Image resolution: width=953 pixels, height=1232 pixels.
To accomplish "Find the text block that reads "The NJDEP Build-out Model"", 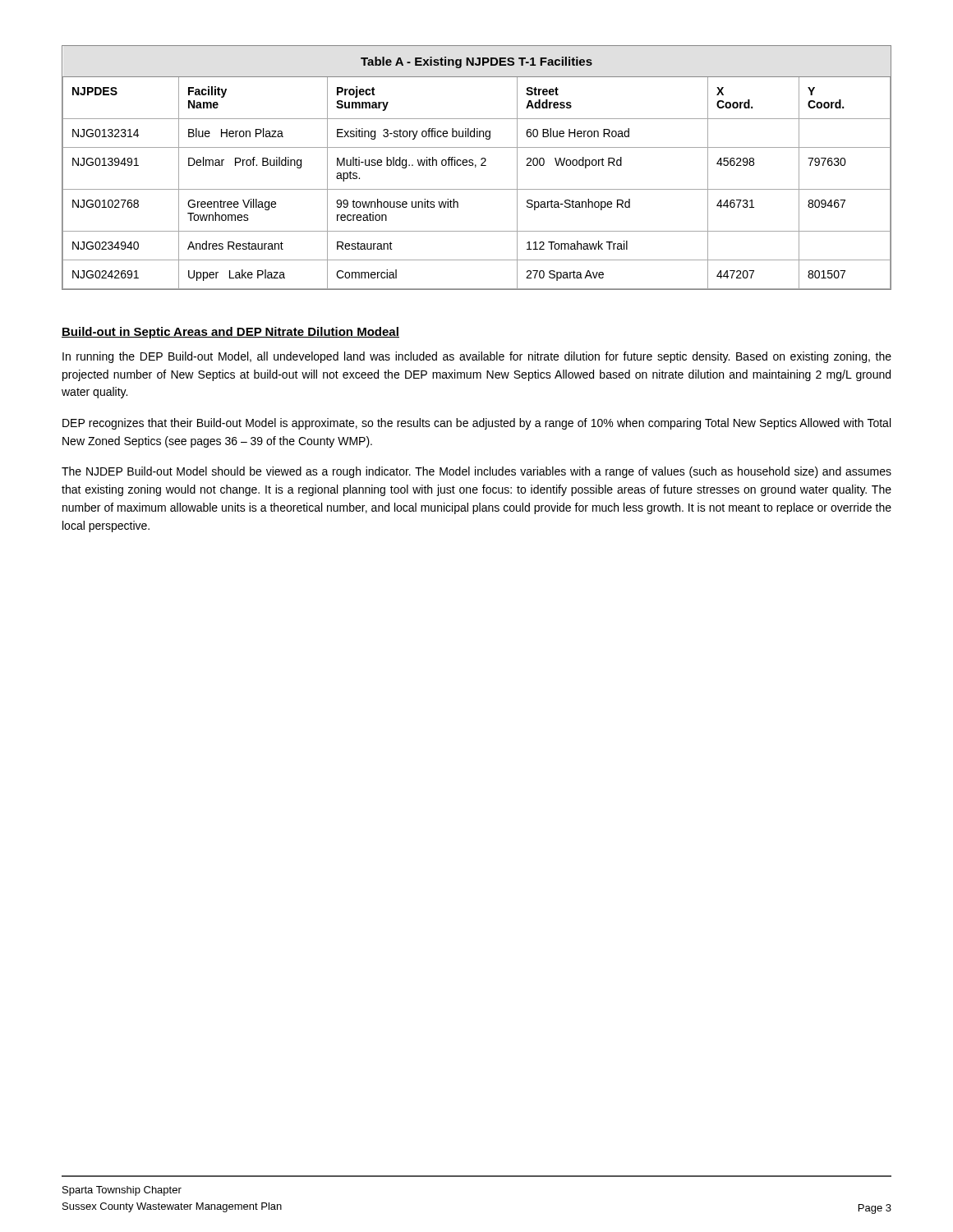I will tap(476, 499).
